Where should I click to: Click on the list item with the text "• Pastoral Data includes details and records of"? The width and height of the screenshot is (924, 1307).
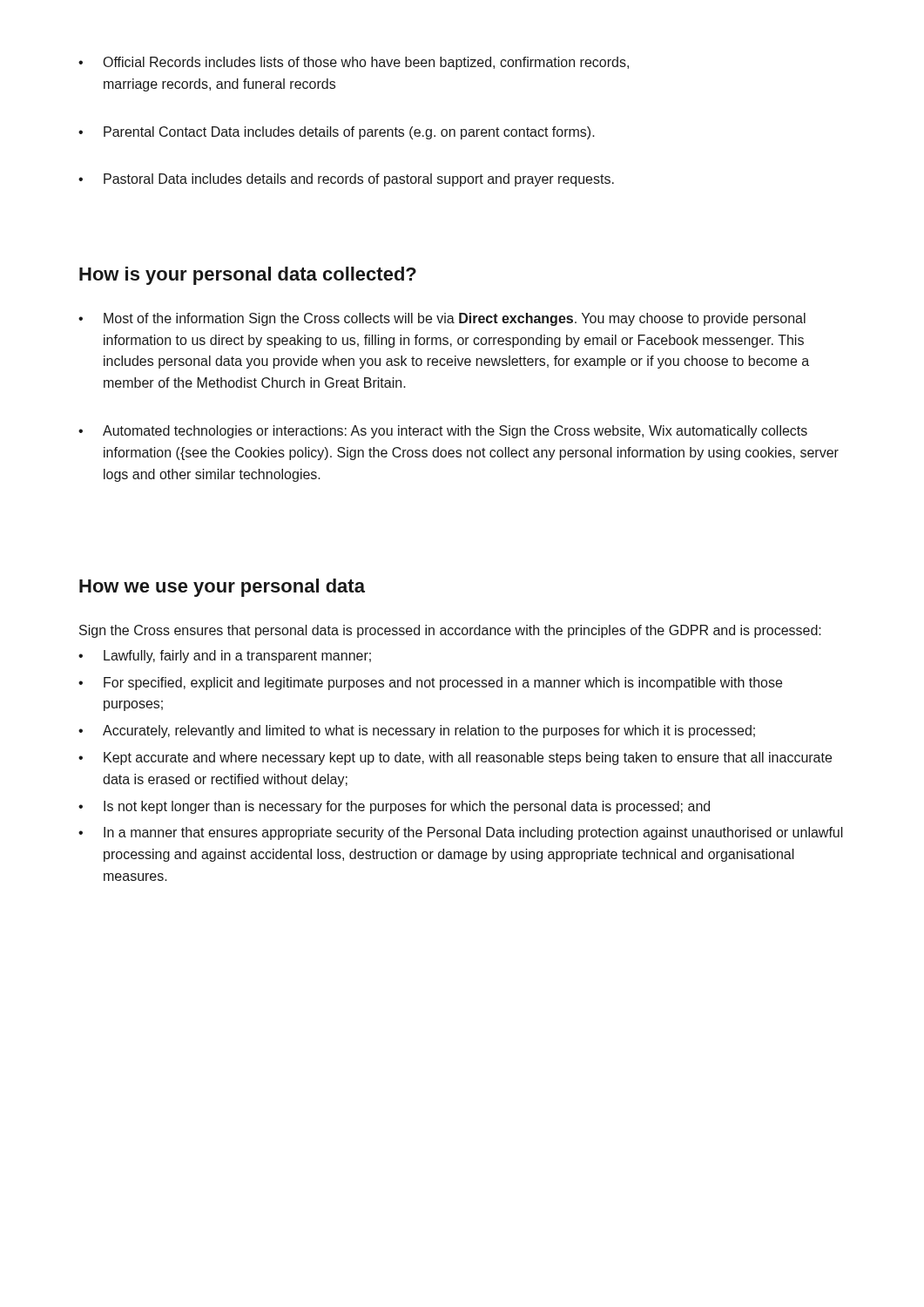(347, 180)
